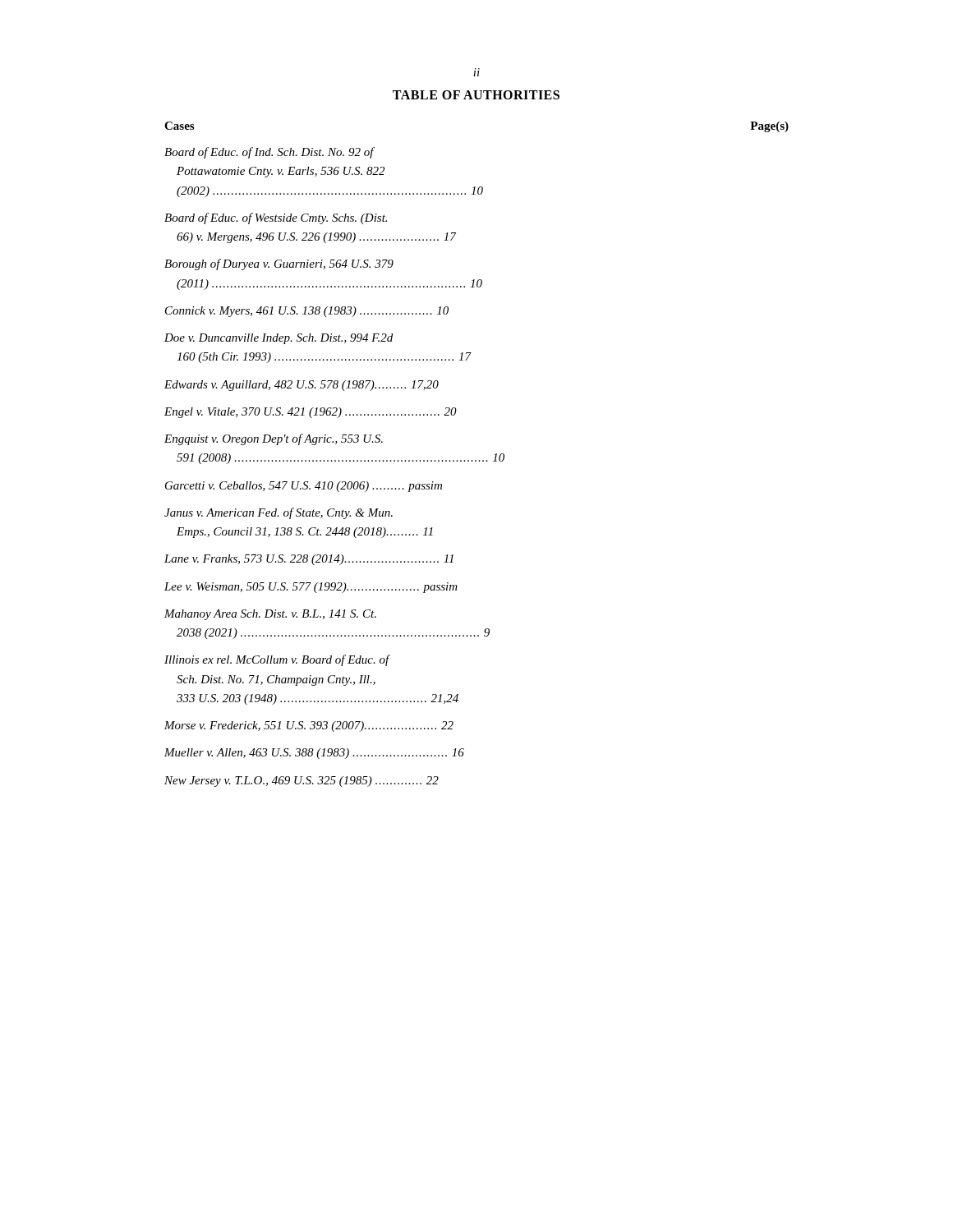Locate the block of text that opens with "Mahanoy Area Sch. Dist. v."

coord(327,623)
